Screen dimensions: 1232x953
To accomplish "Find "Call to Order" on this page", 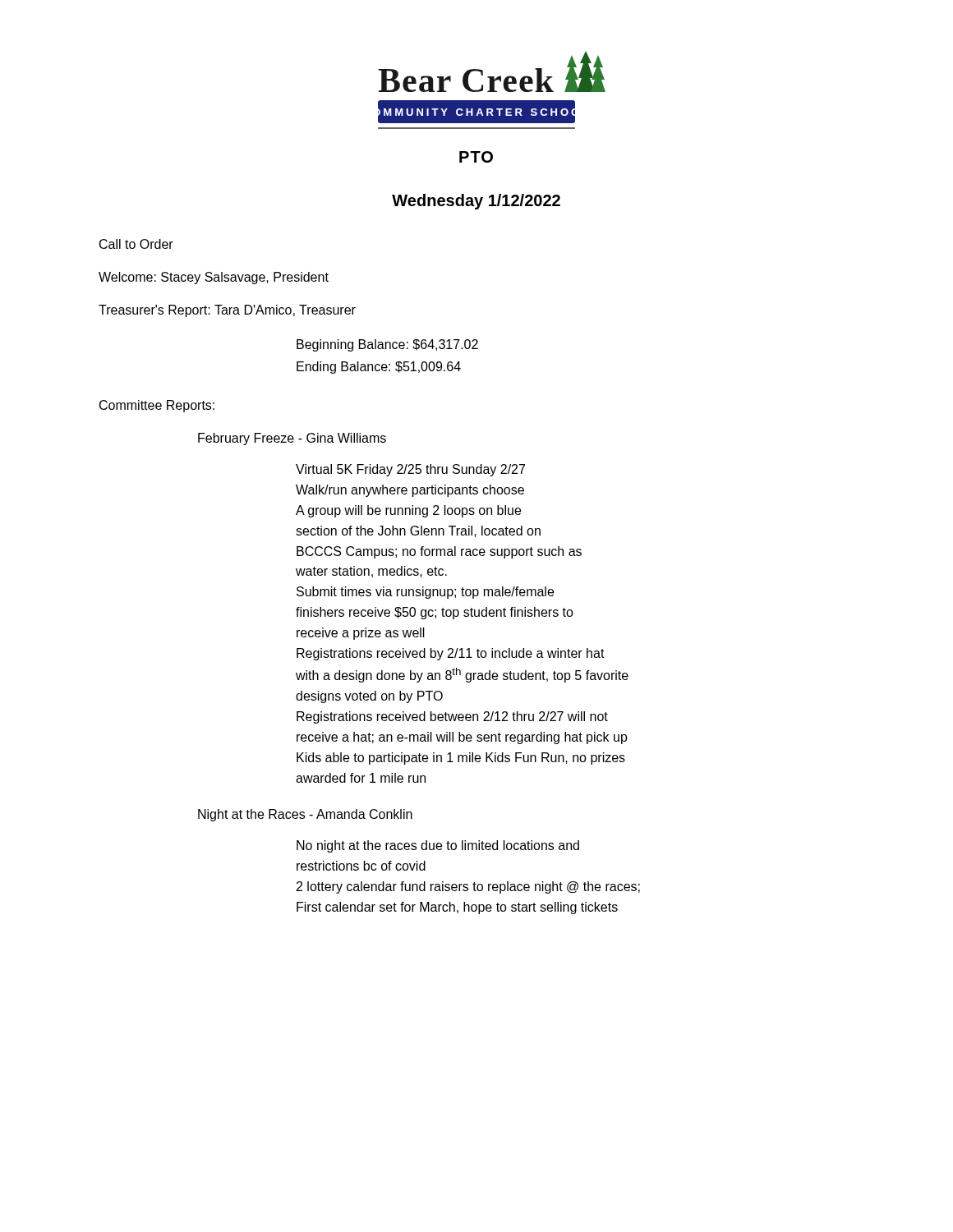I will 136,244.
